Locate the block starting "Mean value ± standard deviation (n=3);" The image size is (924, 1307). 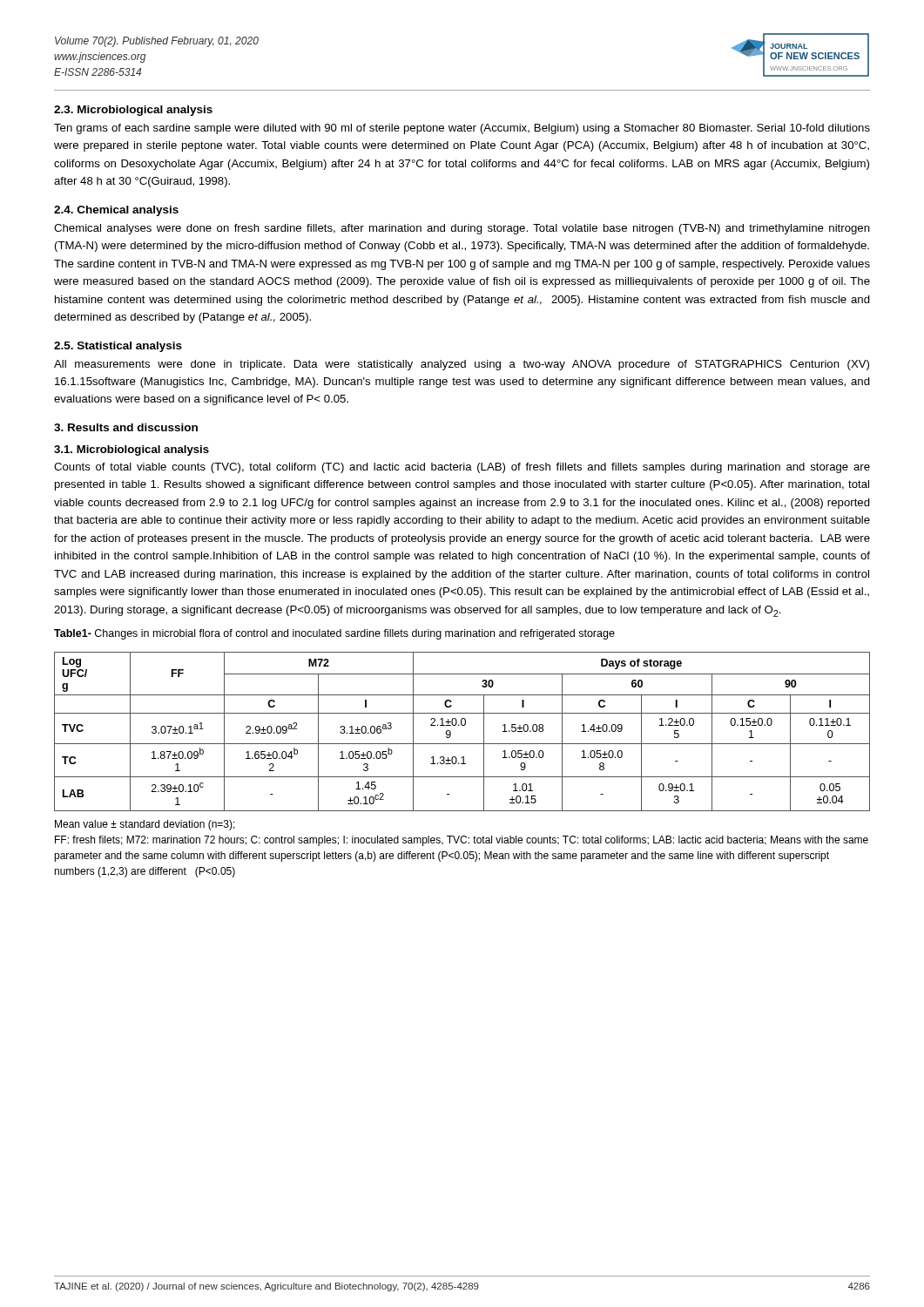click(461, 847)
